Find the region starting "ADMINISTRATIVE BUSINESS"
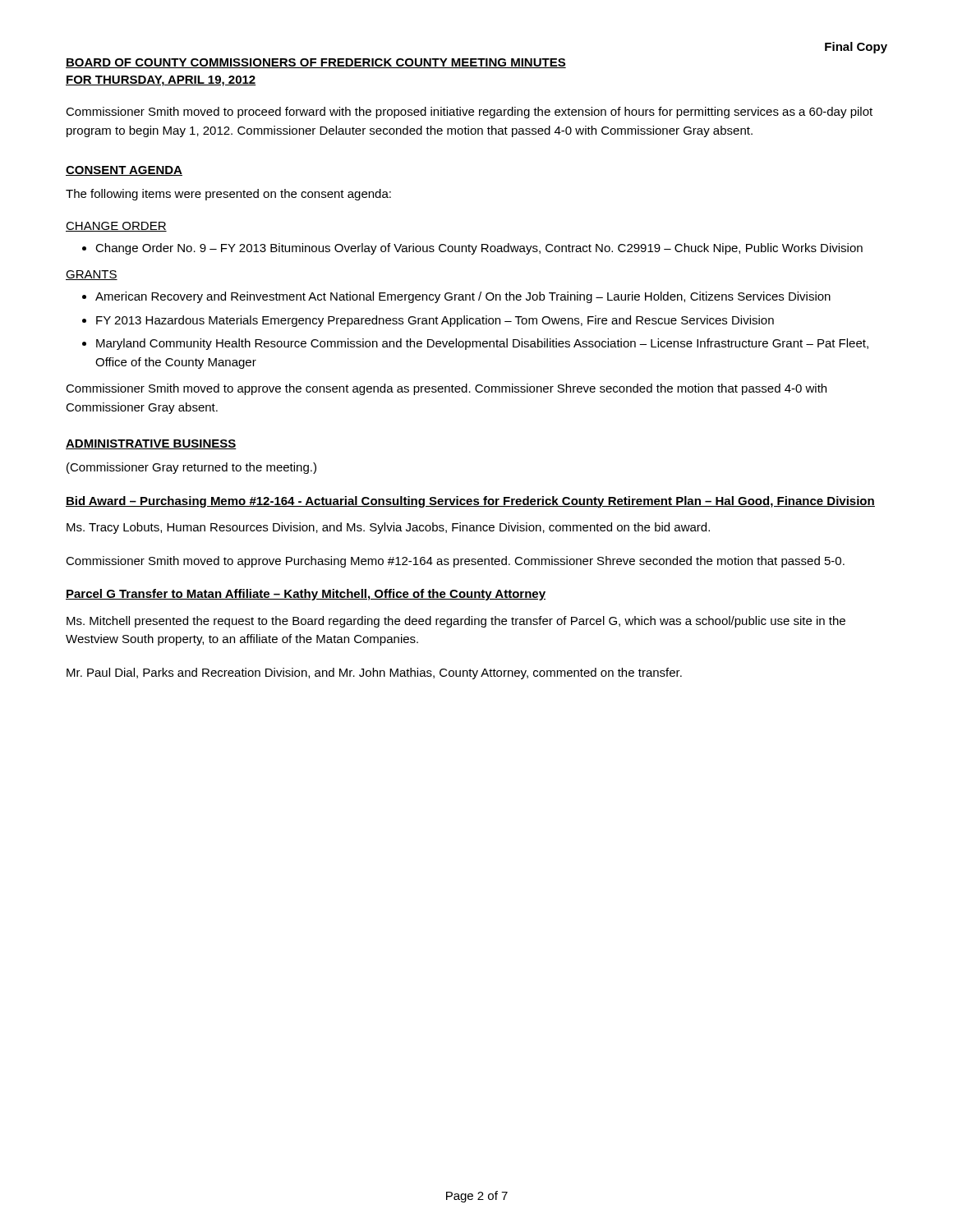Screen dimensions: 1232x953 click(151, 443)
